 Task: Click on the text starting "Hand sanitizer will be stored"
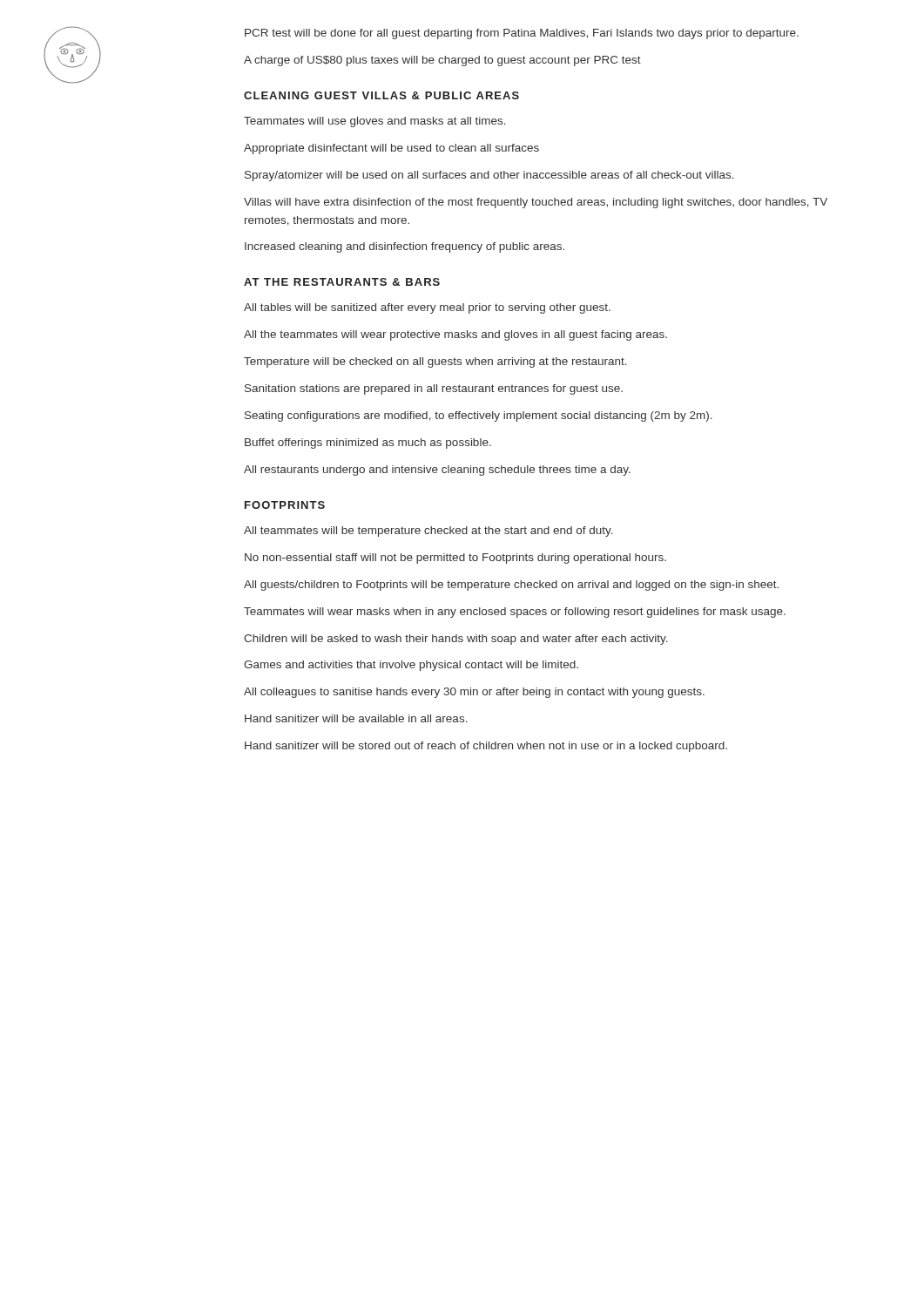point(486,746)
